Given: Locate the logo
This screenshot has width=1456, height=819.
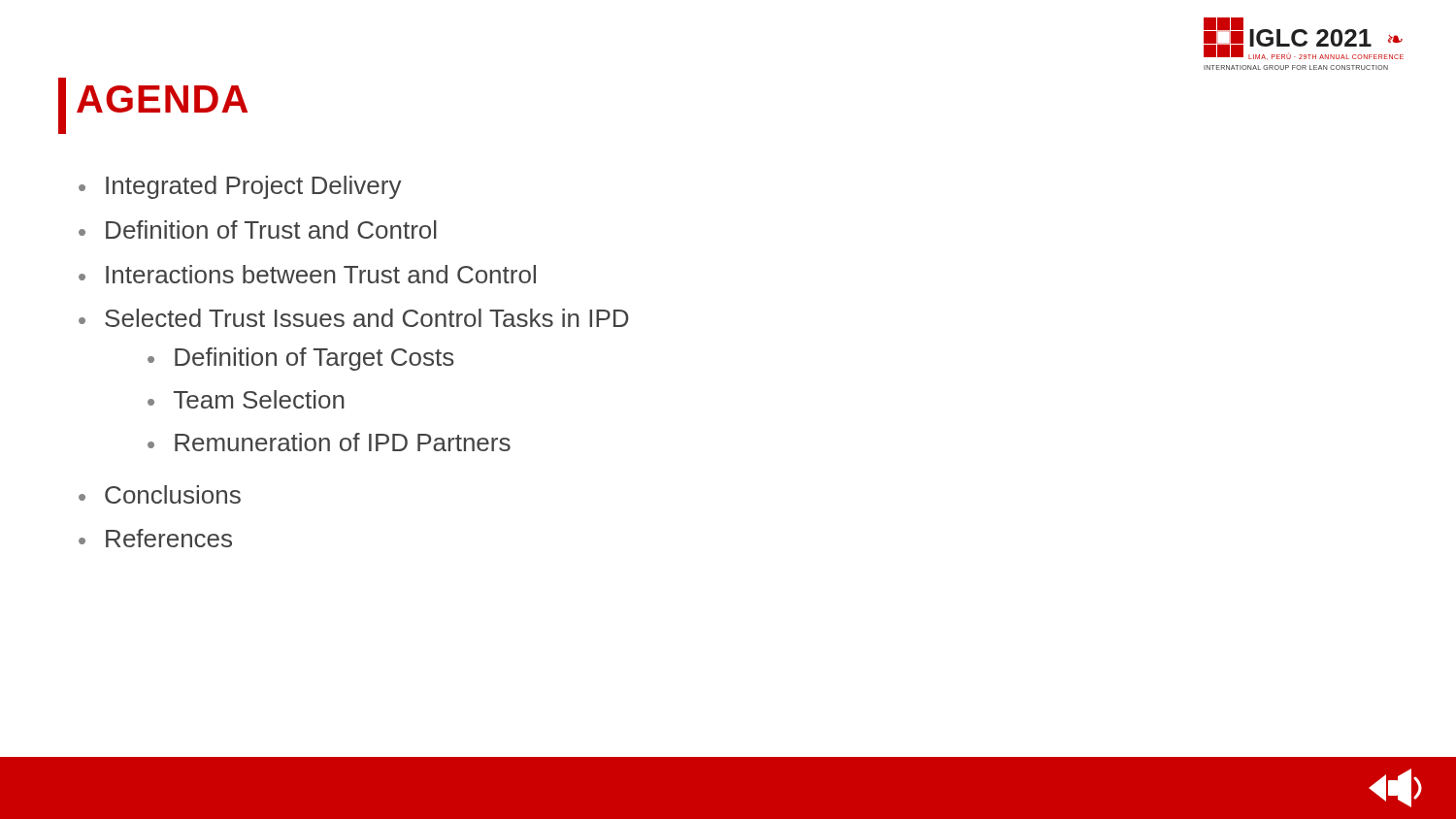Looking at the screenshot, I should [1310, 47].
